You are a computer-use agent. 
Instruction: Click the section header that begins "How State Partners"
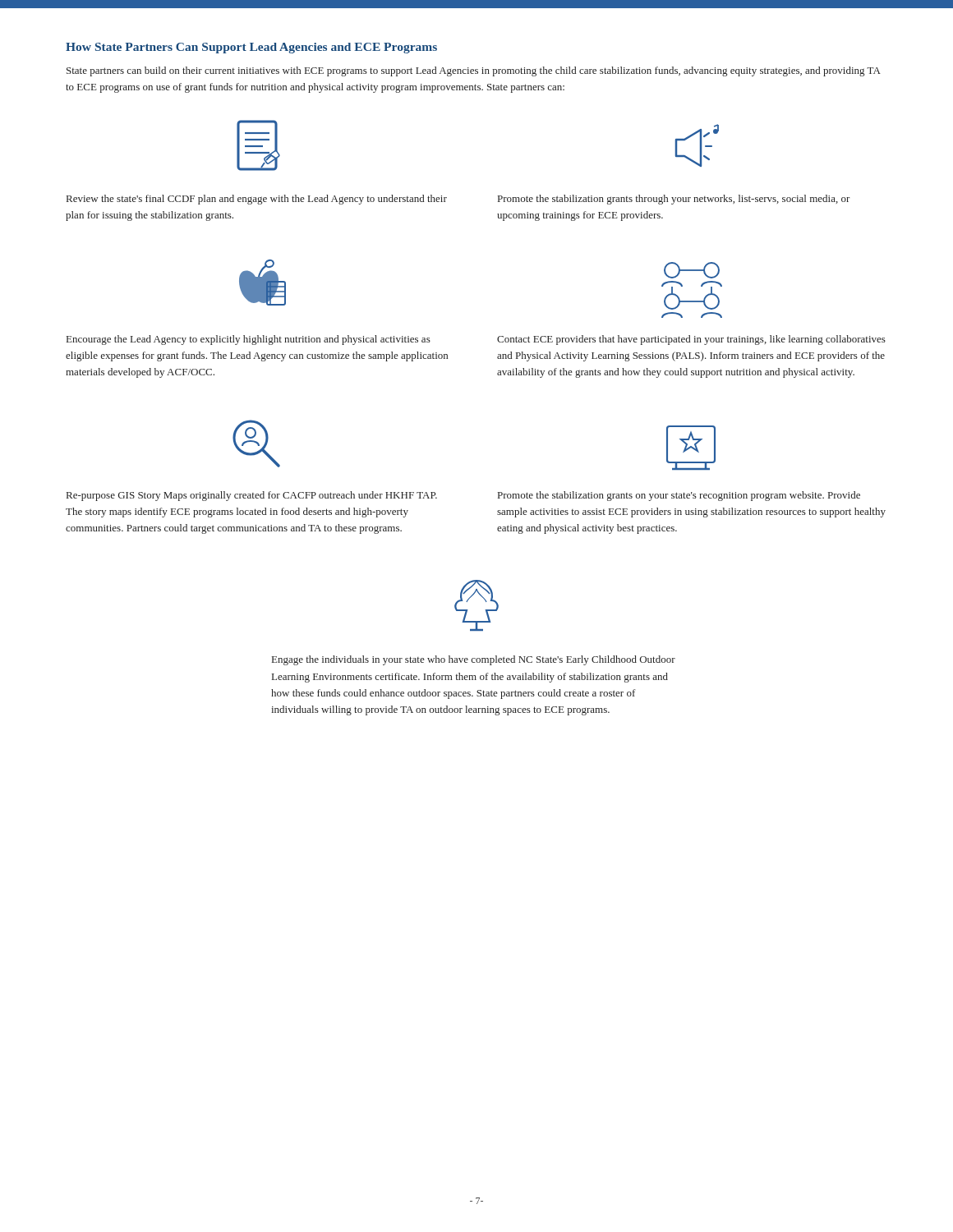(x=251, y=46)
